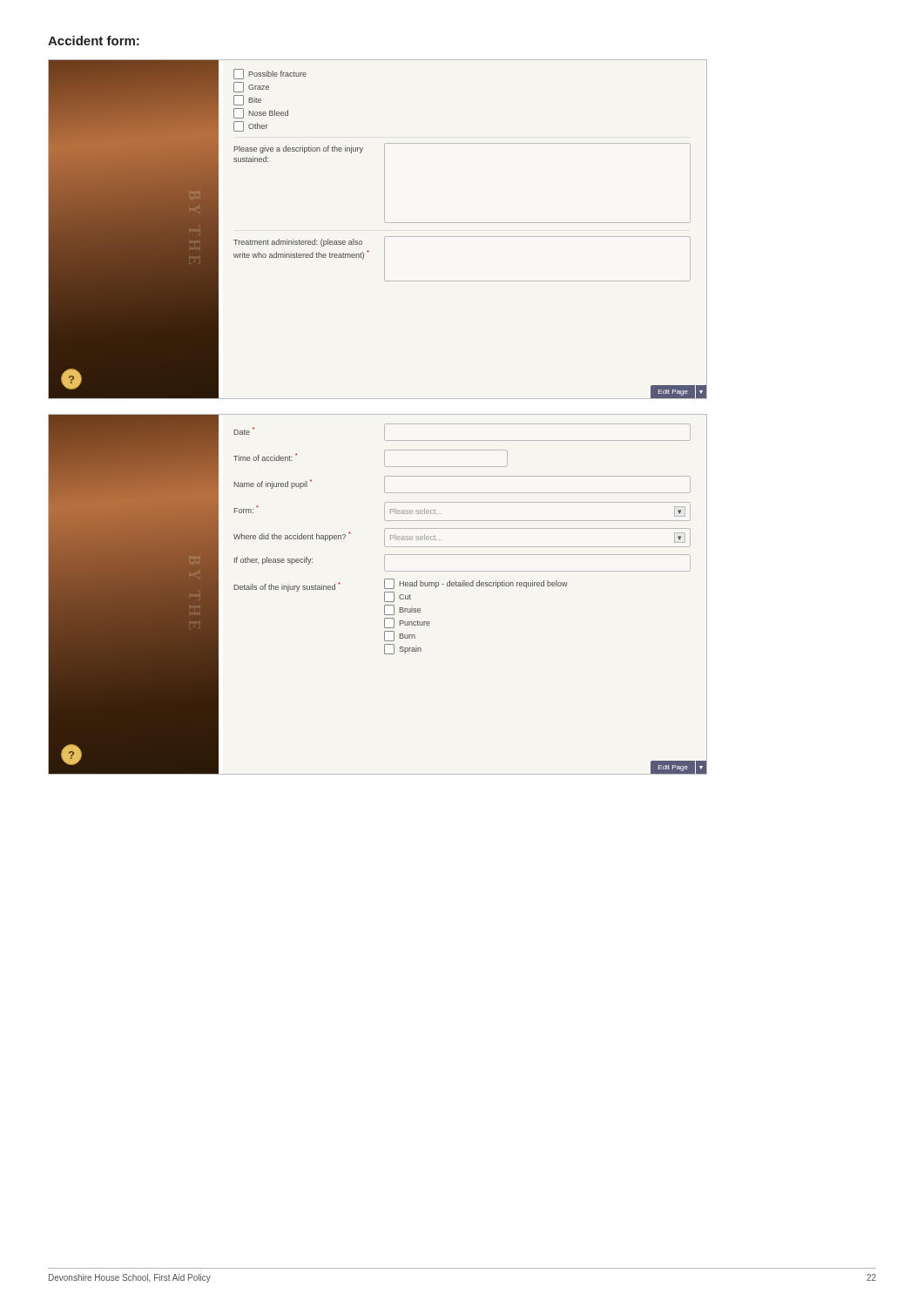Locate the title that reads "Accident form:"
This screenshot has height=1307, width=924.
point(94,41)
